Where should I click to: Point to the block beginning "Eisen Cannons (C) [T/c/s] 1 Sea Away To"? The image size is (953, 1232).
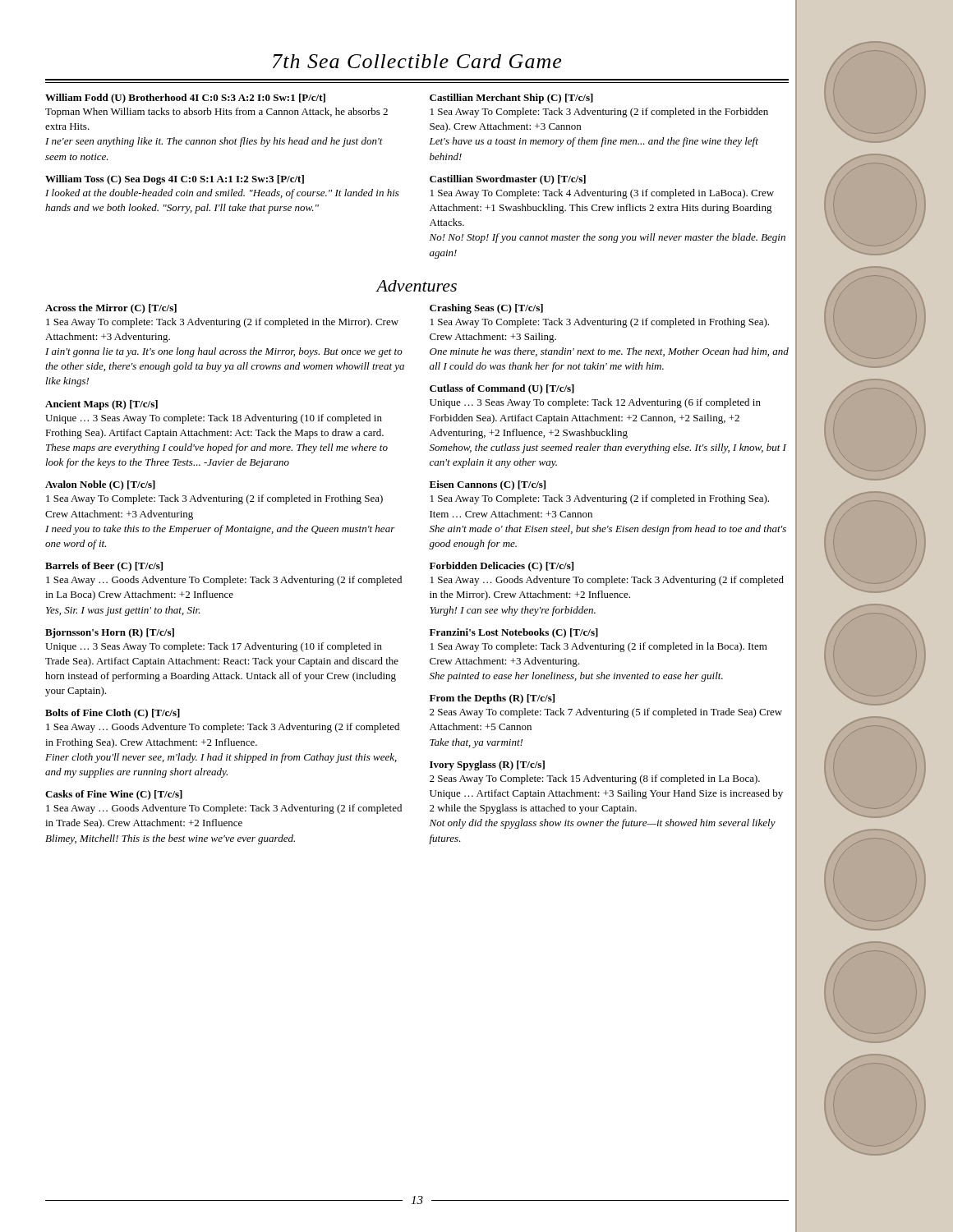609,515
